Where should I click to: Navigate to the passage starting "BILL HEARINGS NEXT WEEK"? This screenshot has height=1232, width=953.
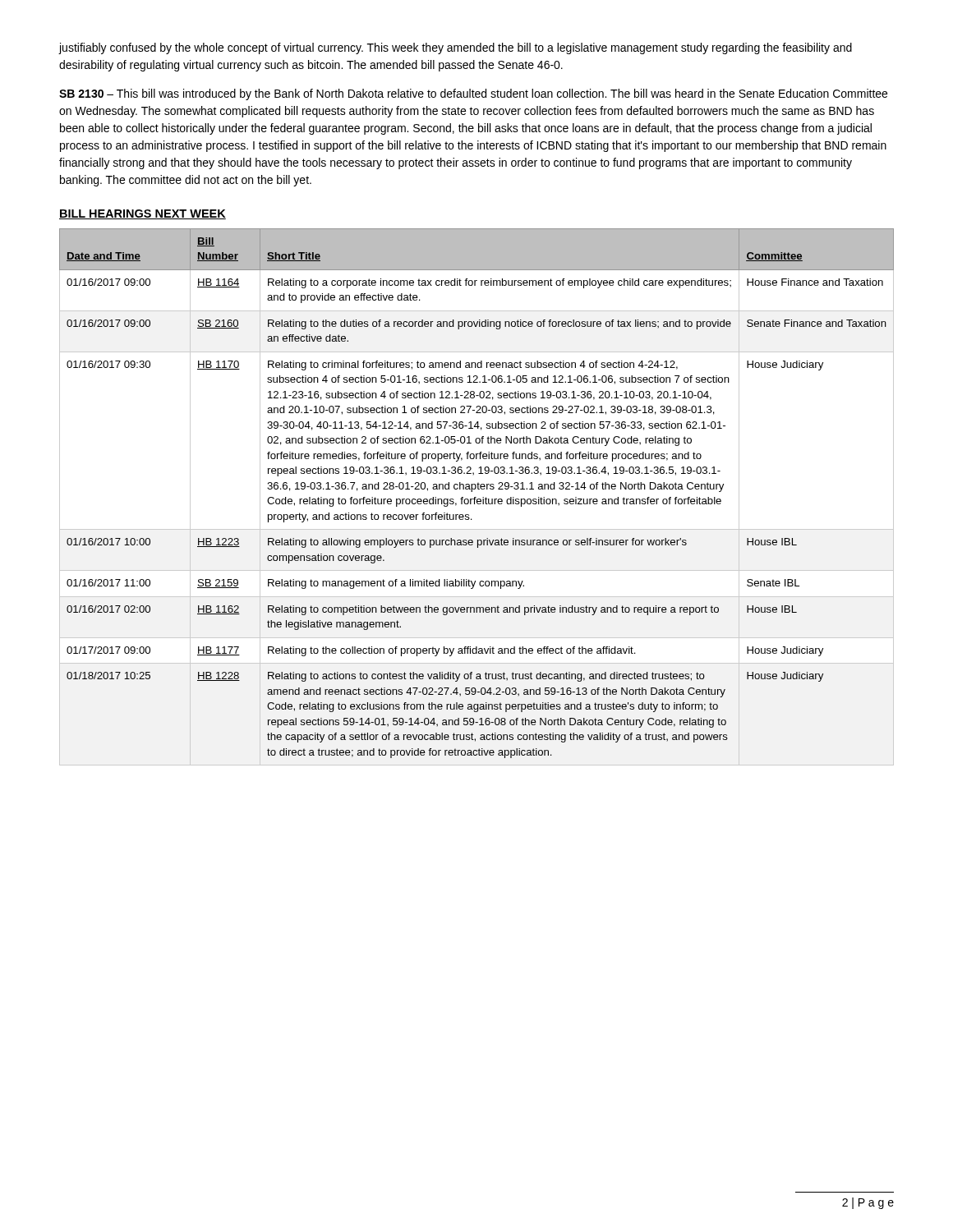pos(142,214)
